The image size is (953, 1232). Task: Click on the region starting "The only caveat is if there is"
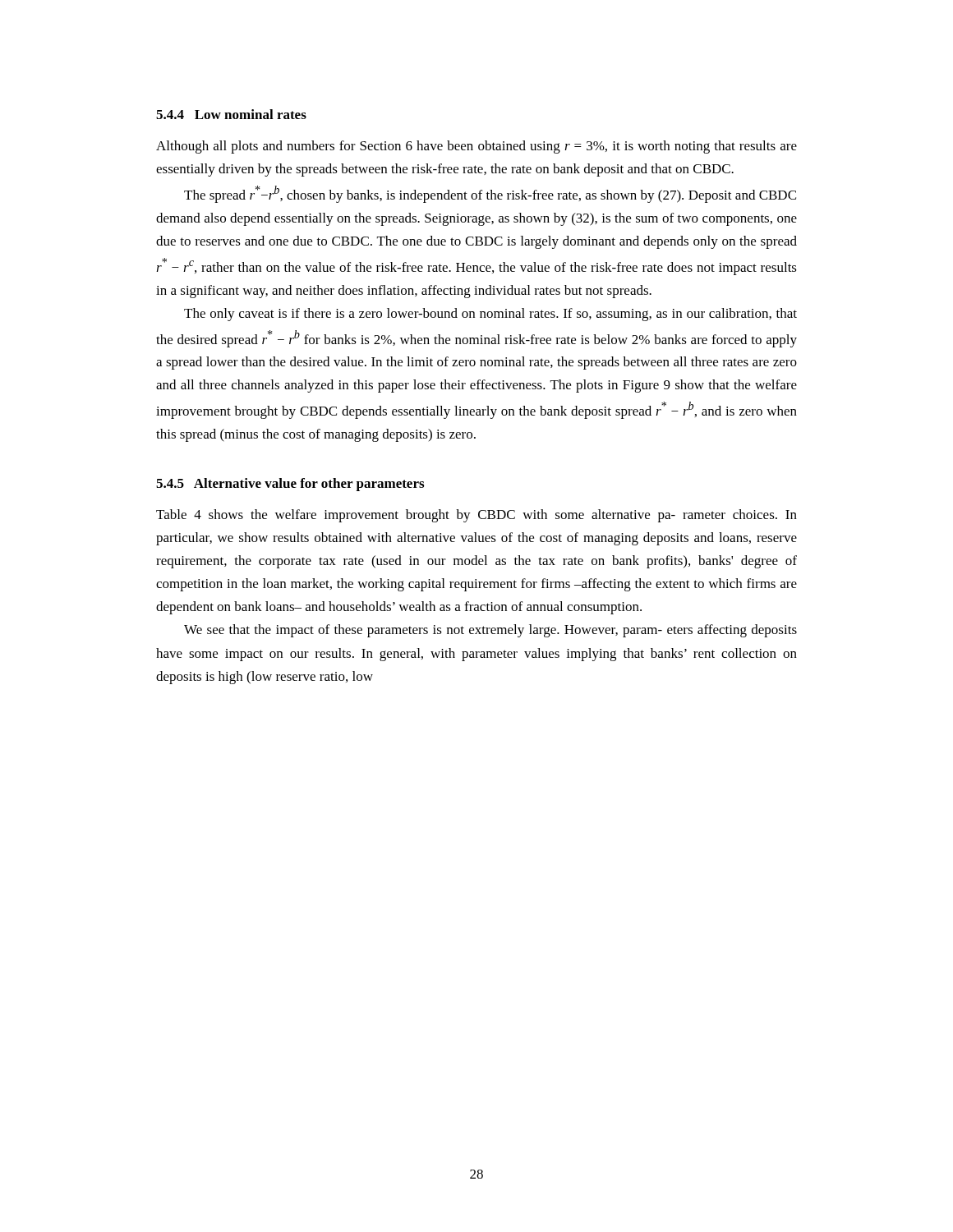point(476,374)
